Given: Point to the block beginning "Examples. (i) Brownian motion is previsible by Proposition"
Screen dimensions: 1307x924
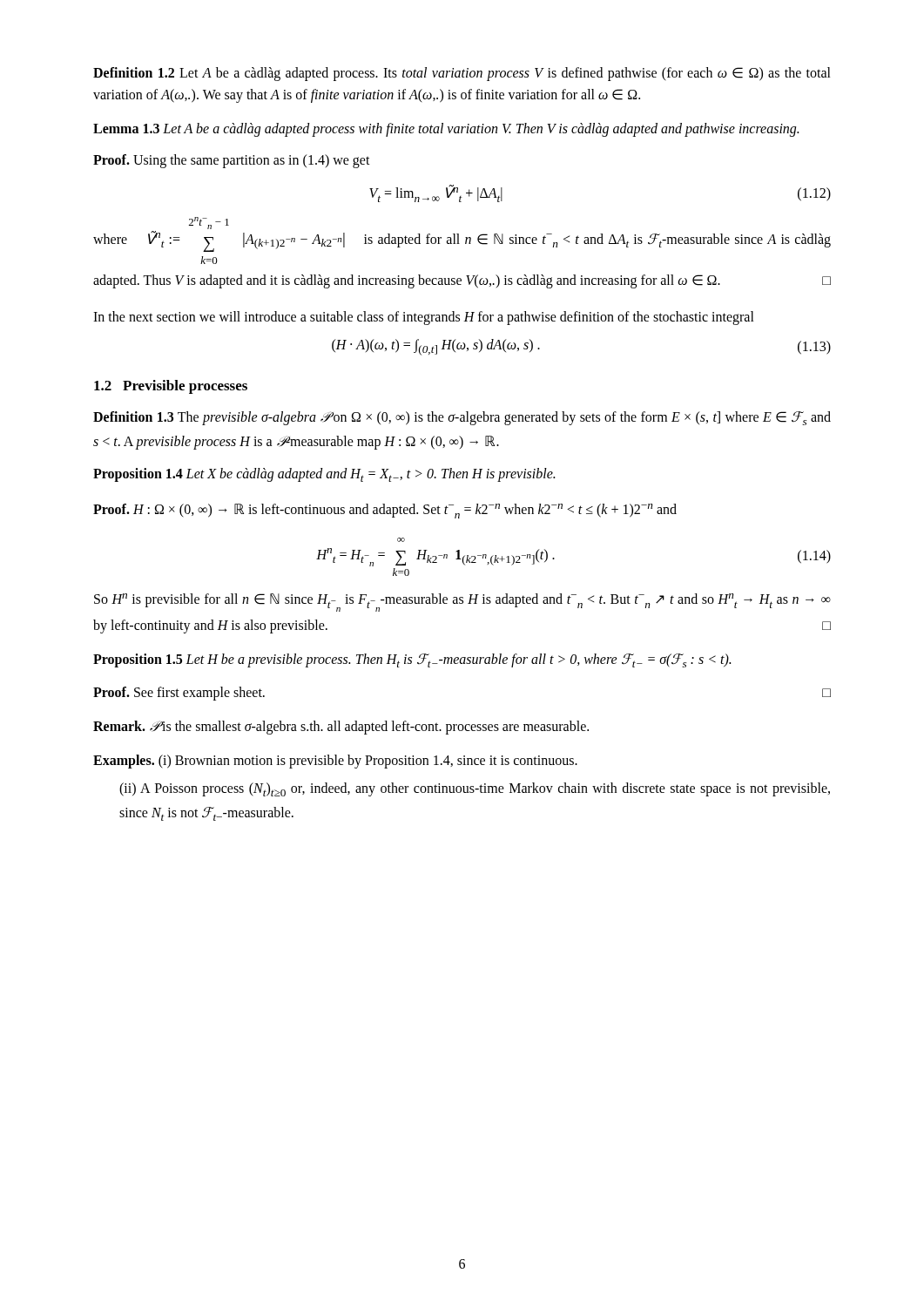Looking at the screenshot, I should coord(335,760).
